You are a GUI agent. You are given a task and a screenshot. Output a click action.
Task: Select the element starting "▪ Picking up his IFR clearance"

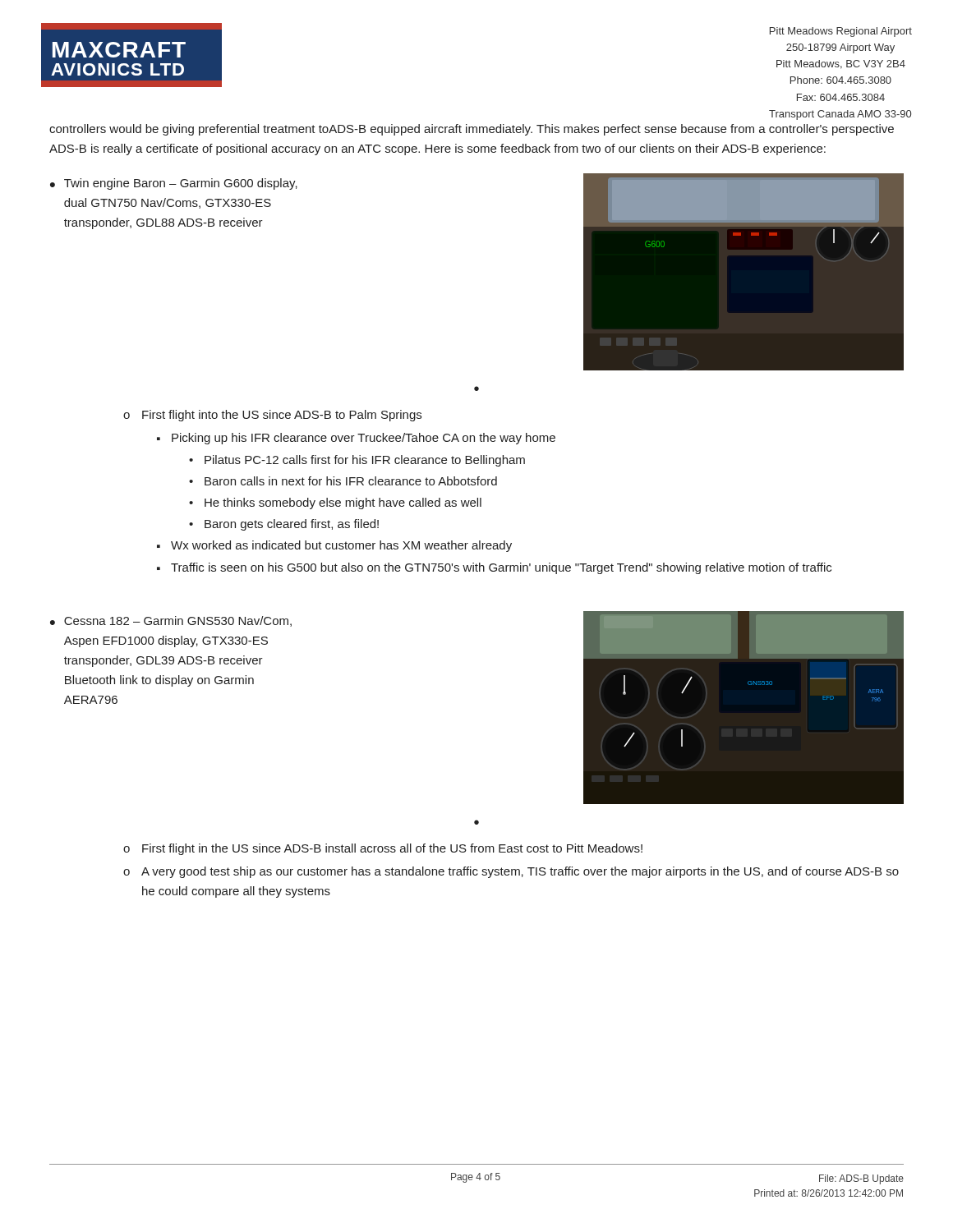530,438
